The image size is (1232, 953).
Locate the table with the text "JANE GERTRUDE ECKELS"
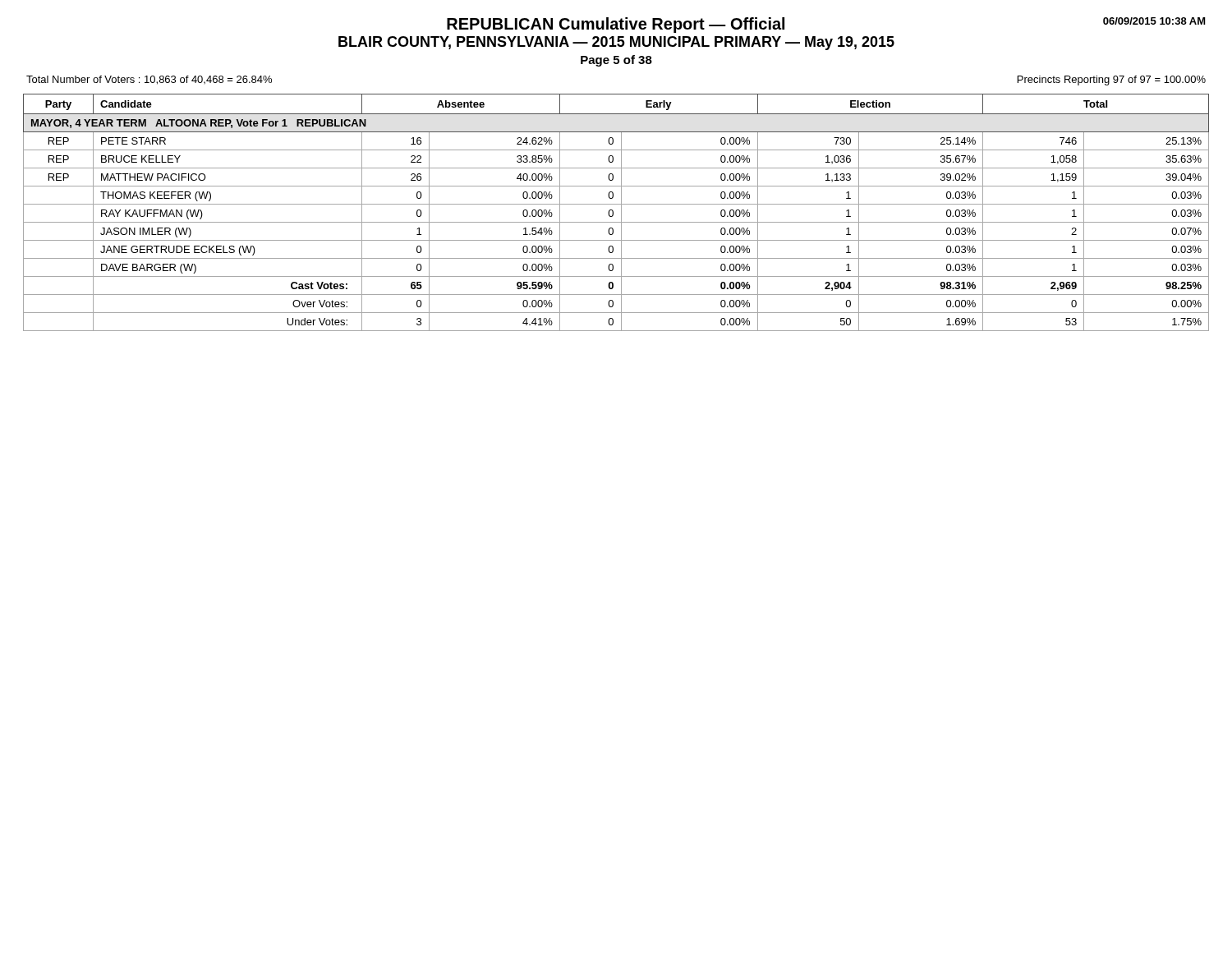(616, 212)
